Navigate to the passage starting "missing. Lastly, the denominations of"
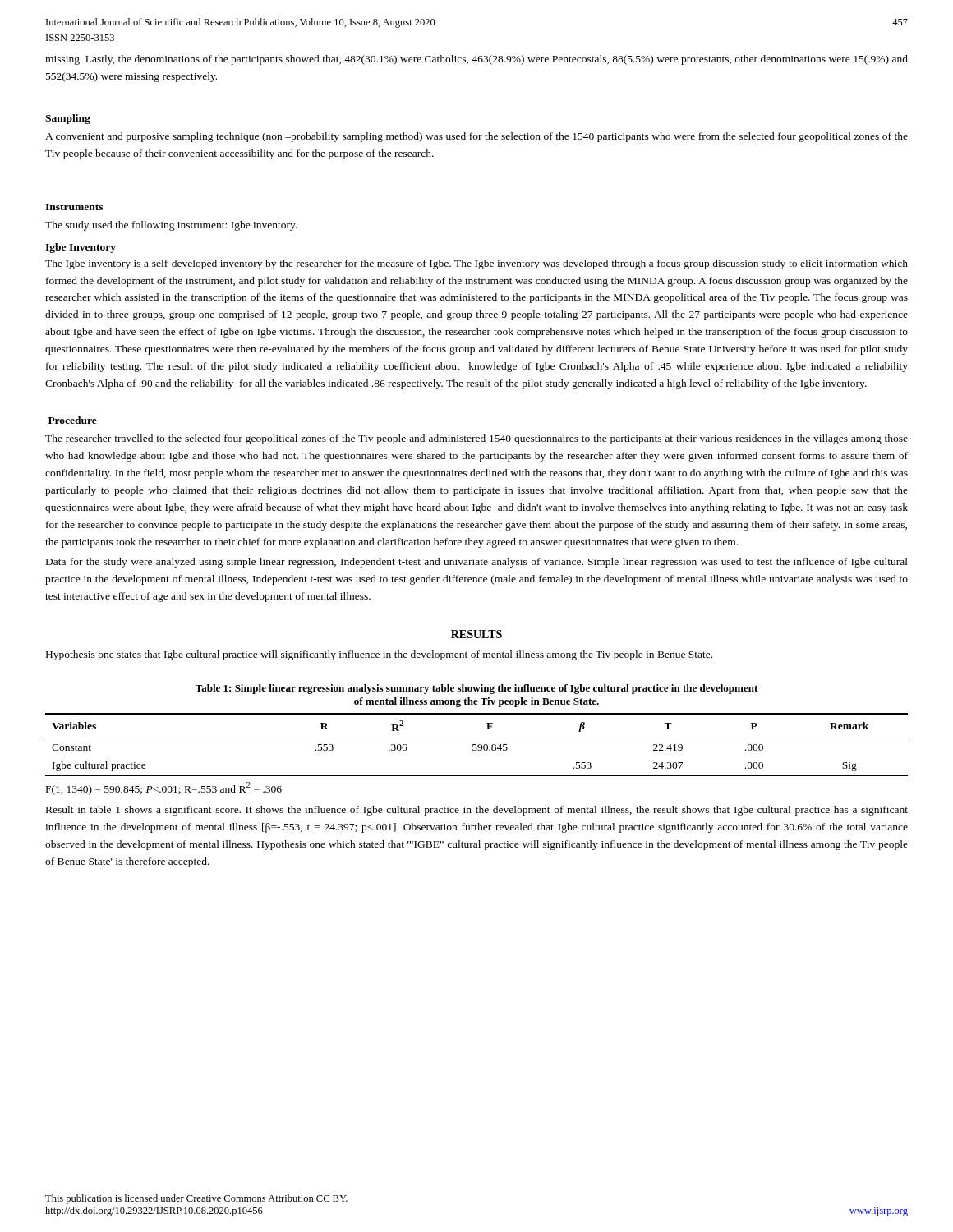This screenshot has height=1232, width=953. [476, 68]
